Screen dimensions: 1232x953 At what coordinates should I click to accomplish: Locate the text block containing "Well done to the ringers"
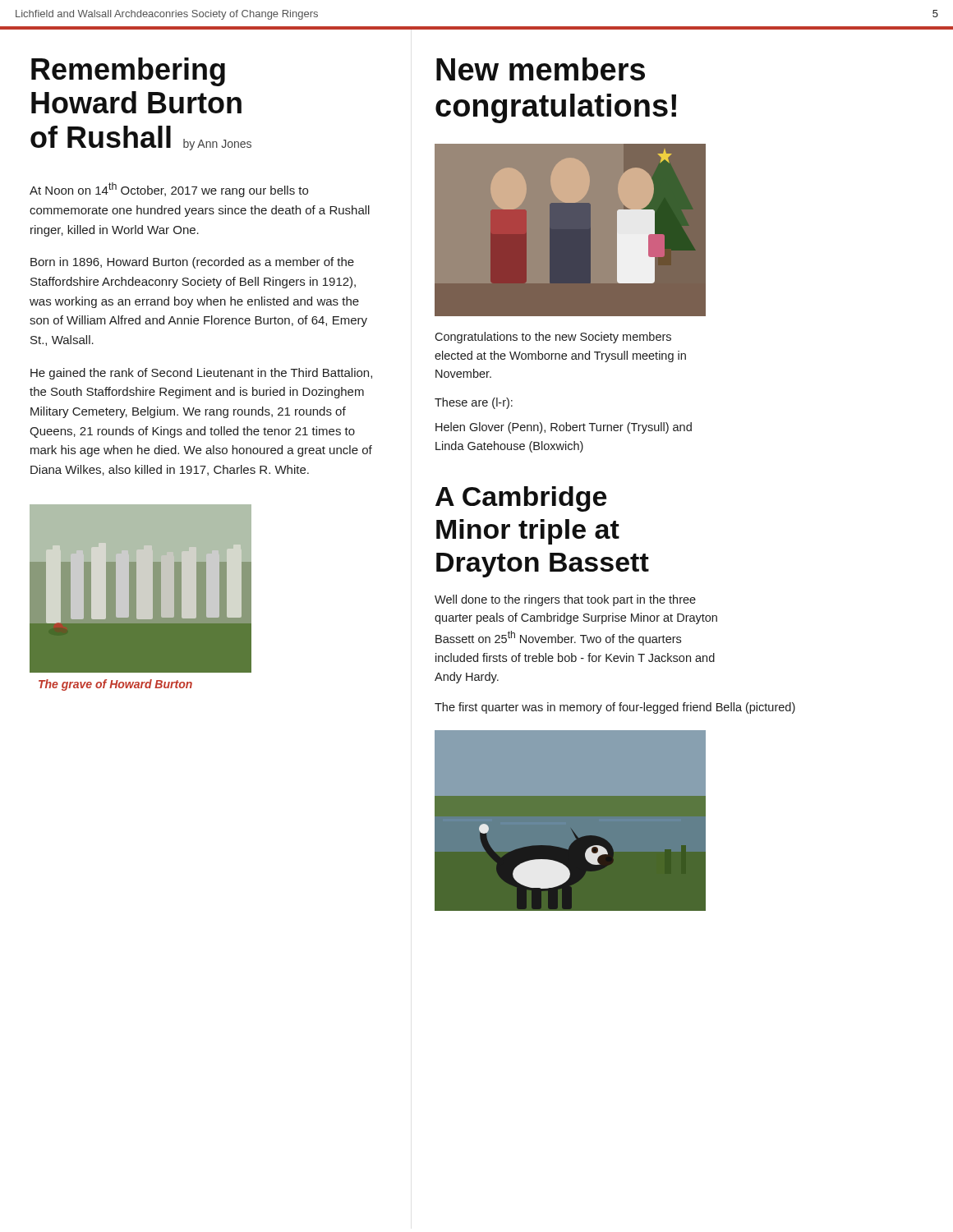coord(576,638)
